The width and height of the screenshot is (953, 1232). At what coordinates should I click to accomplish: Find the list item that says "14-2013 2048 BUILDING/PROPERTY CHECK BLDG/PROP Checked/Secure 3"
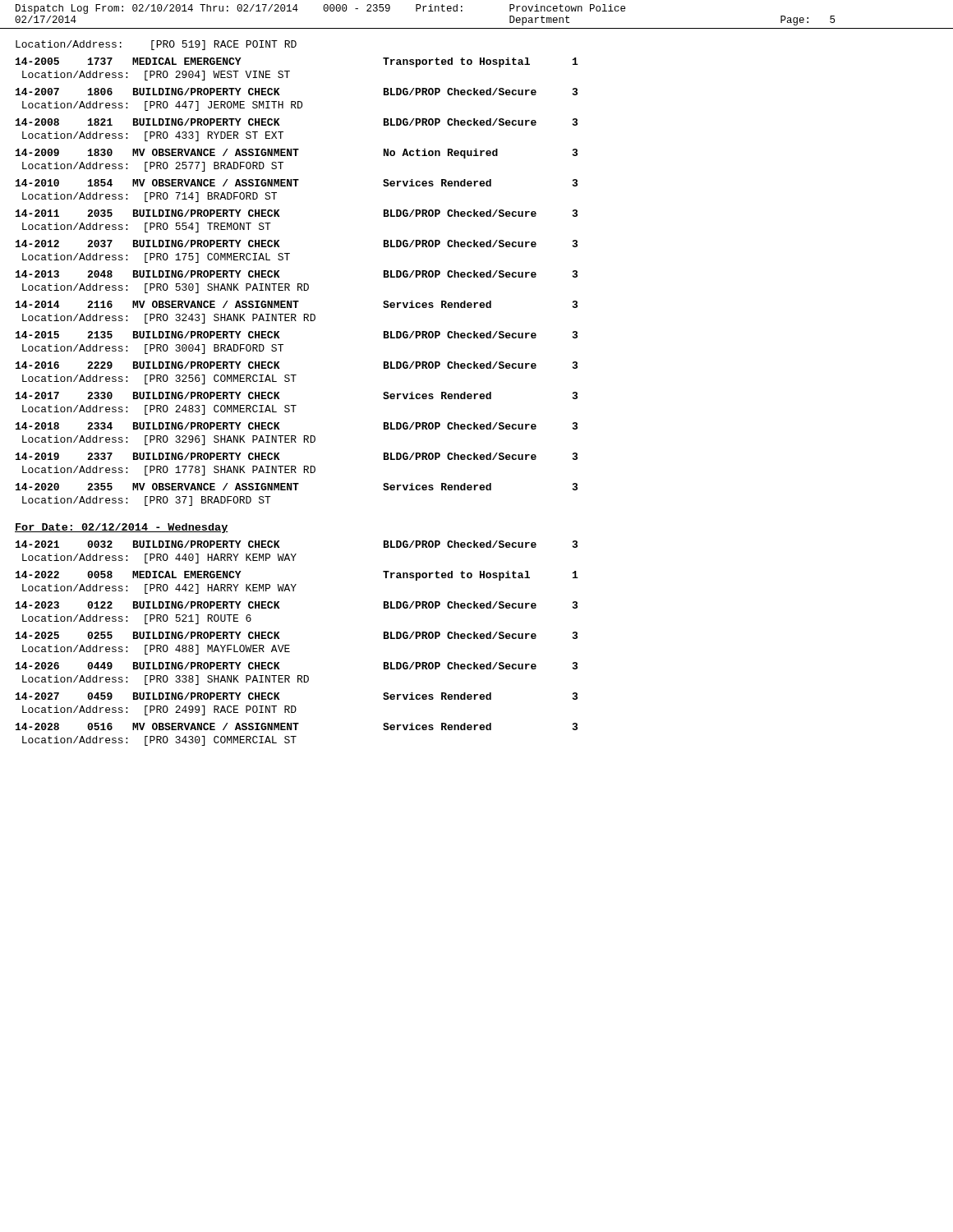click(476, 281)
